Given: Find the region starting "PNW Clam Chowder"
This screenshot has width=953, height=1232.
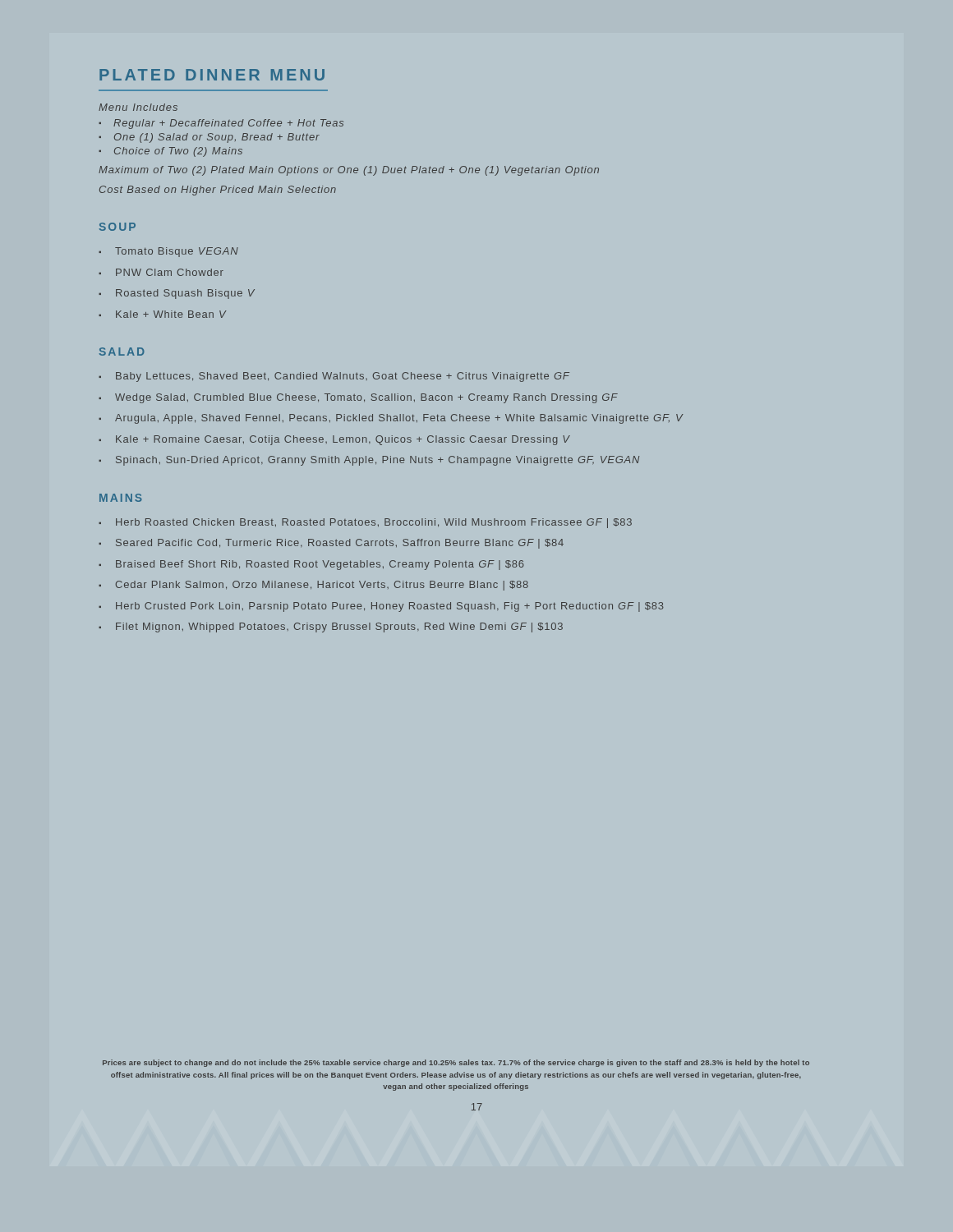Looking at the screenshot, I should 170,272.
